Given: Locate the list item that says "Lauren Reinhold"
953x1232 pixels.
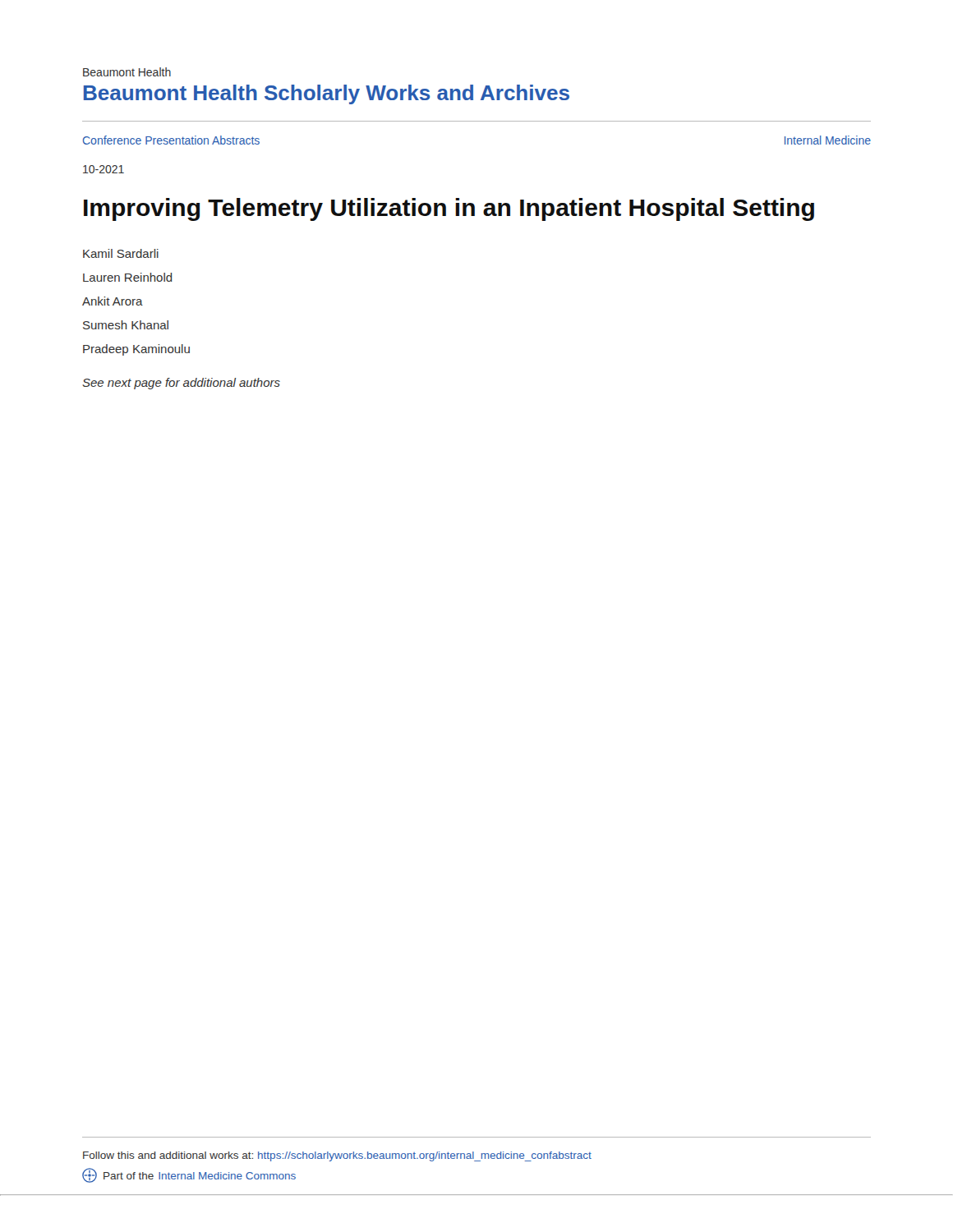Looking at the screenshot, I should pyautogui.click(x=127, y=277).
